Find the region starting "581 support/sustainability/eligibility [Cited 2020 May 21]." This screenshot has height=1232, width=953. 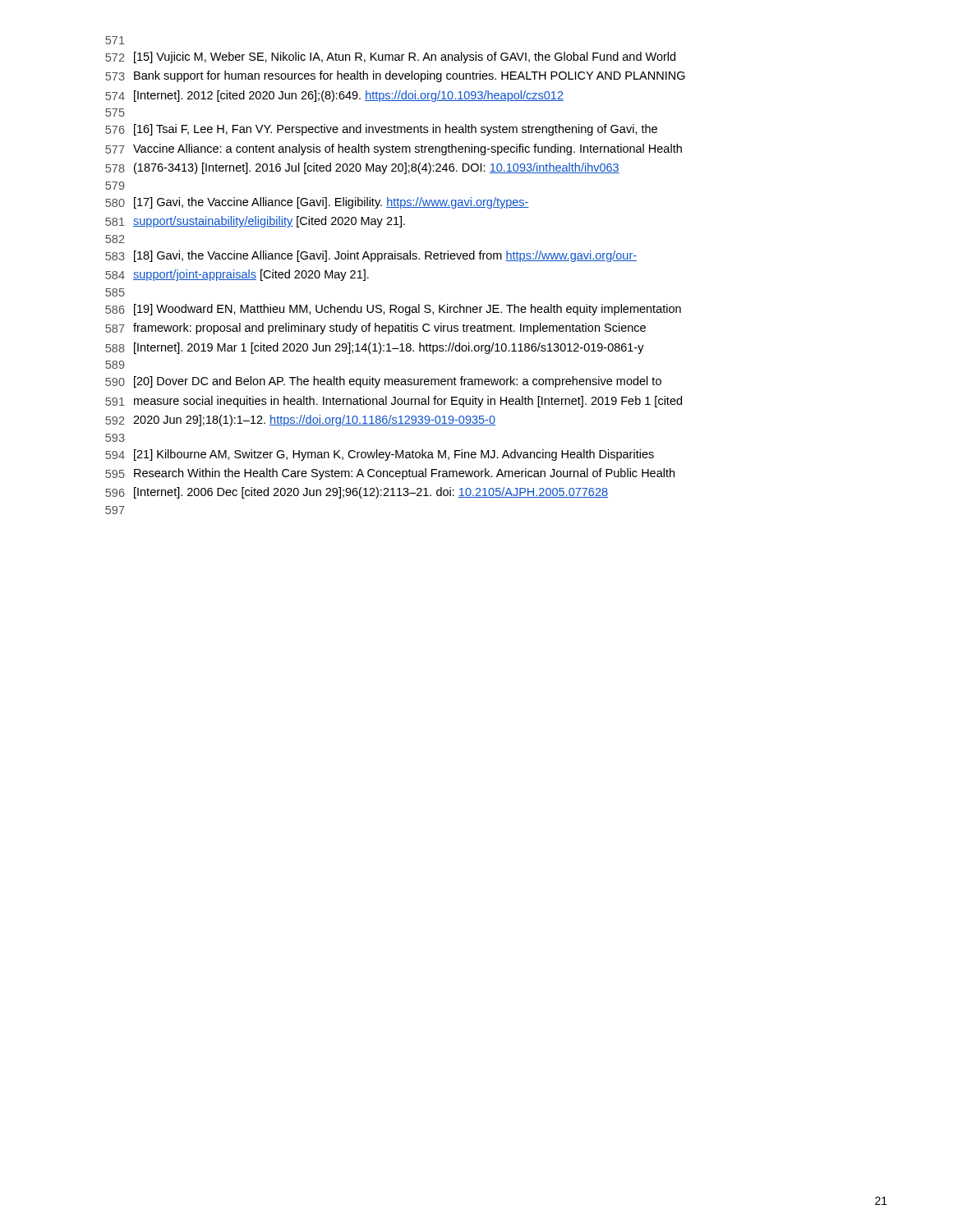click(x=255, y=222)
